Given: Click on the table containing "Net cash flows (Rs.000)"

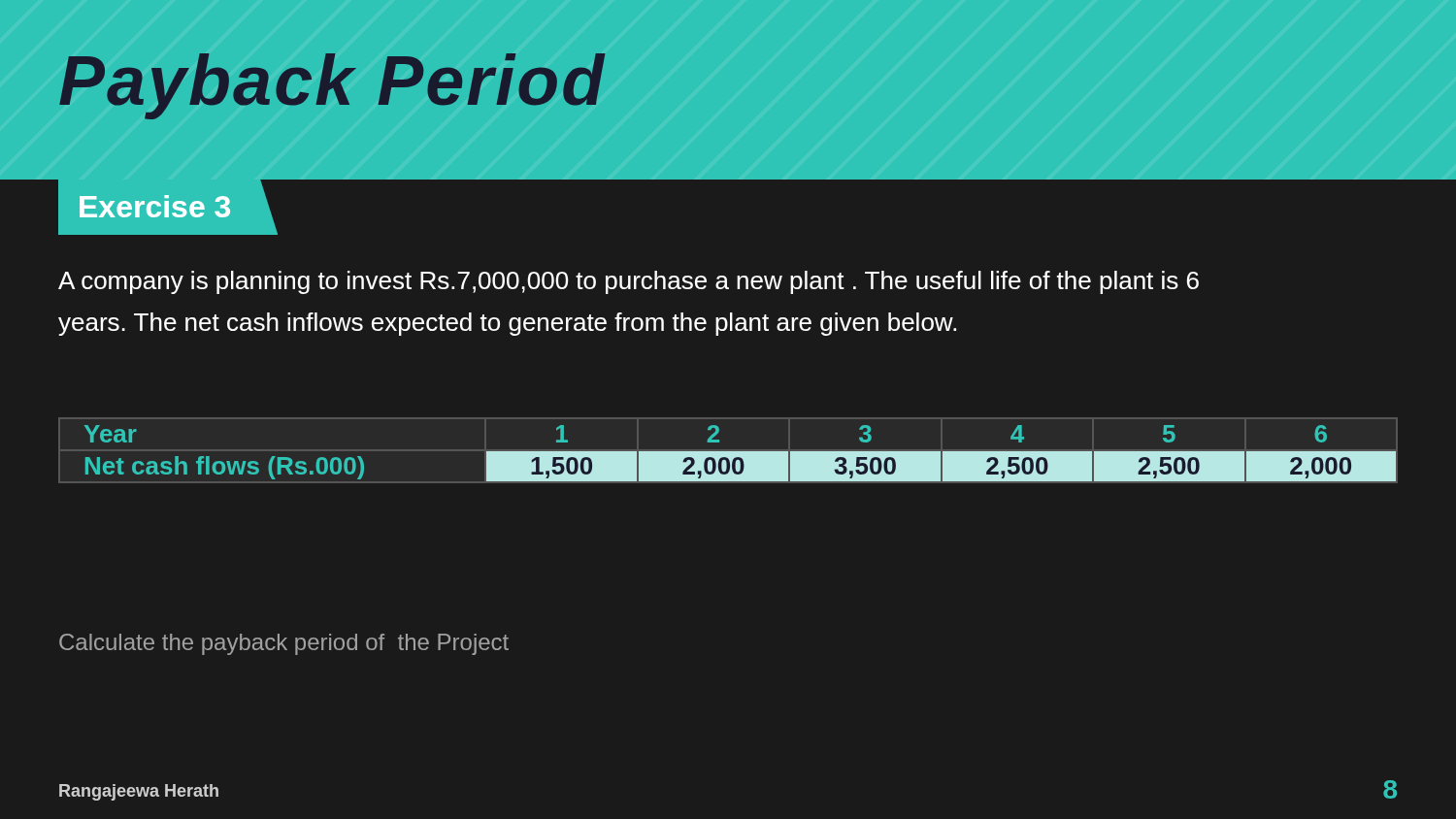Looking at the screenshot, I should 728,450.
